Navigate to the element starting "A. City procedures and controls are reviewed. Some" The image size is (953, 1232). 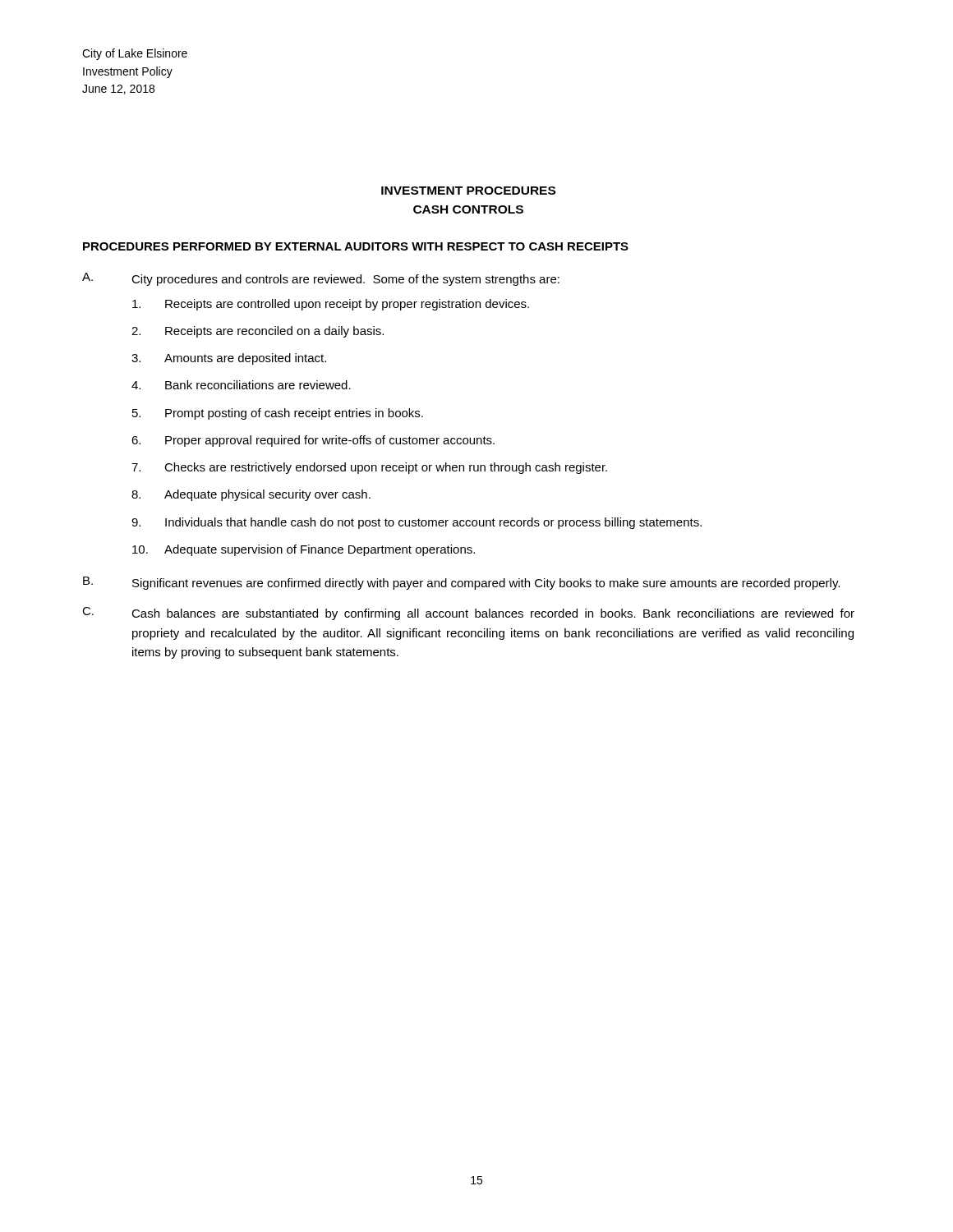[x=321, y=279]
